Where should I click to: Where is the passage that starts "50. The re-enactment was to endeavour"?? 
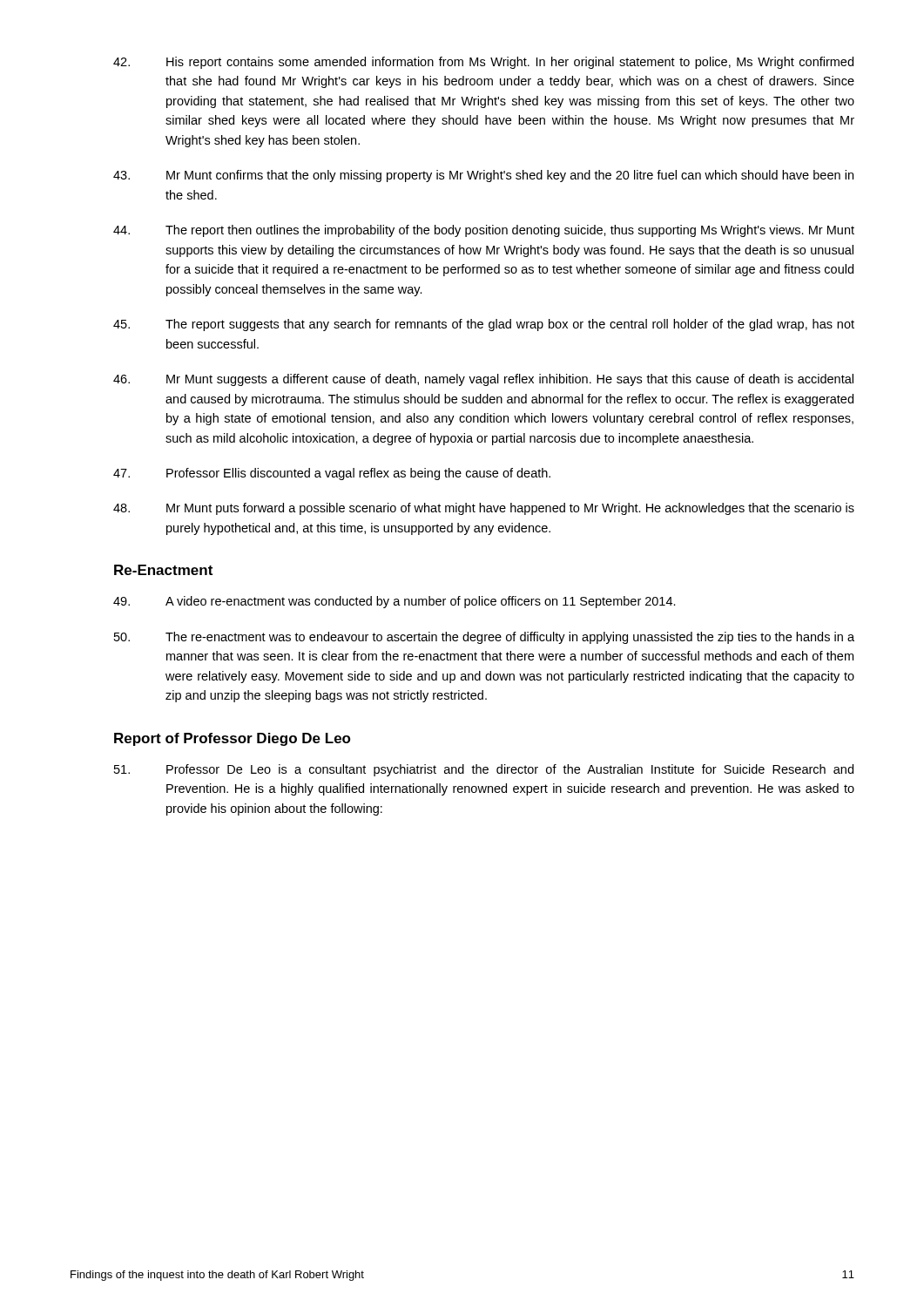tap(484, 666)
